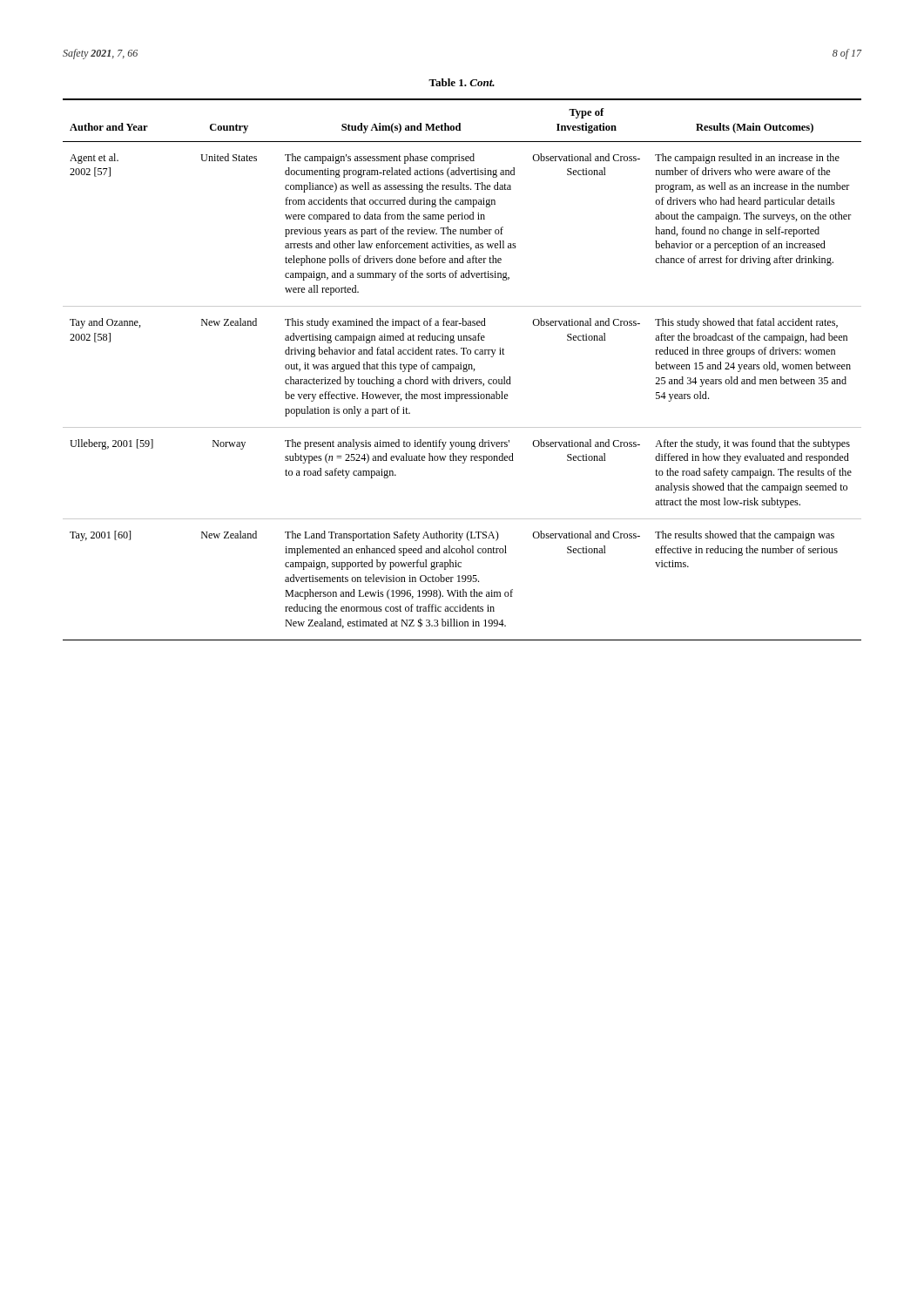Select the table that reads "New Zealand"
Viewport: 924px width, 1307px height.
pos(462,369)
